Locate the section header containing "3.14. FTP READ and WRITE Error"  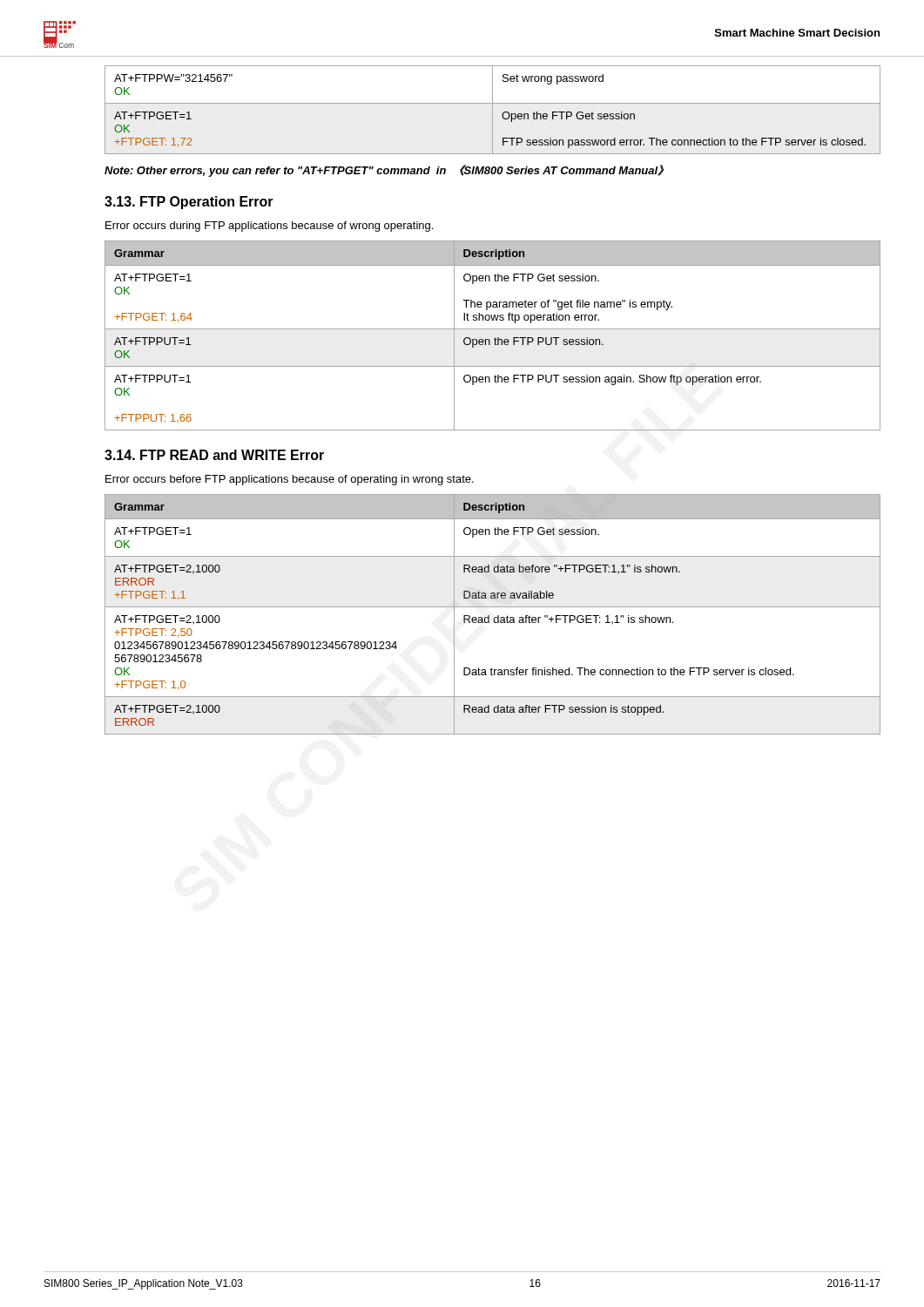[214, 455]
